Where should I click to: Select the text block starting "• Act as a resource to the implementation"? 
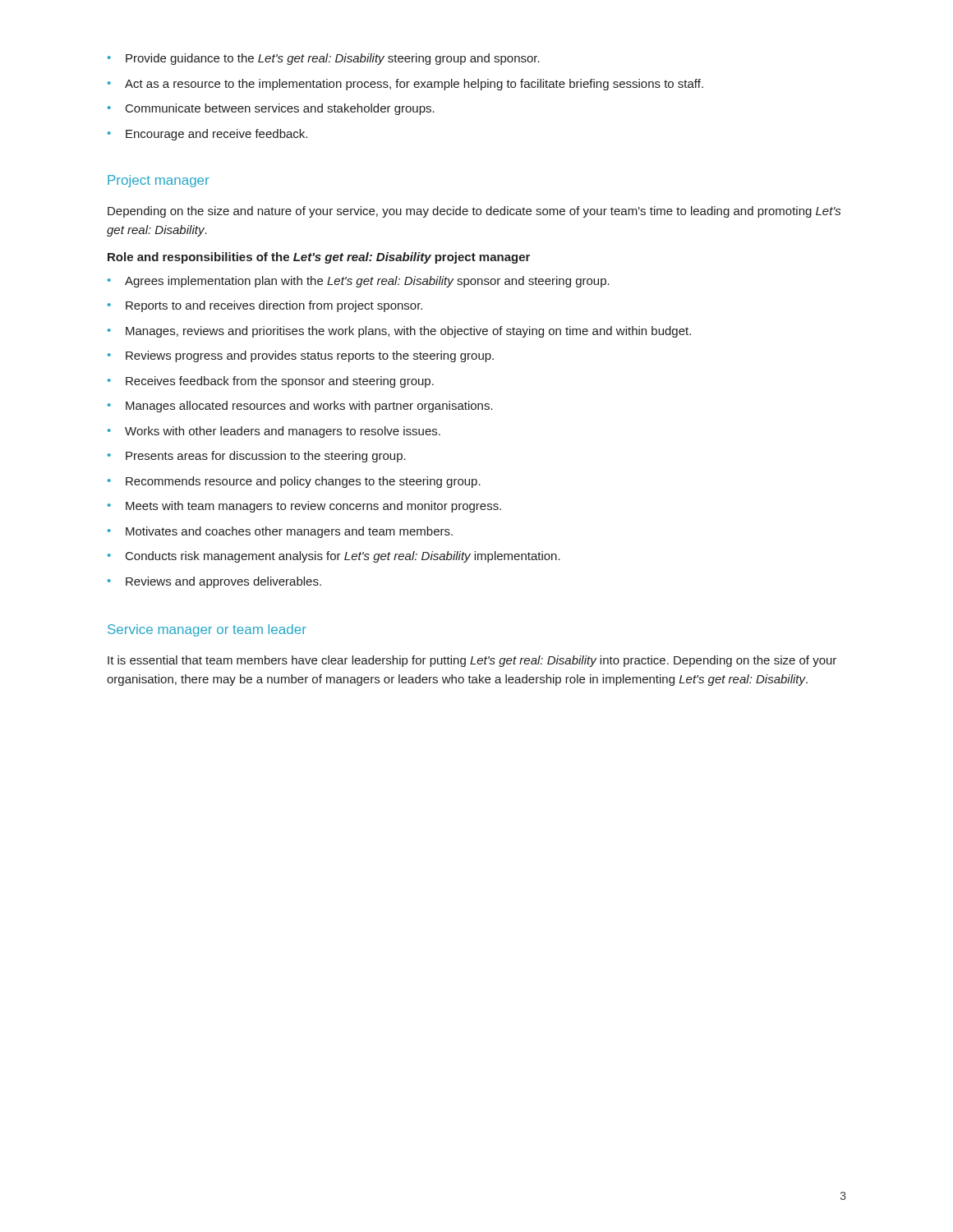click(406, 84)
